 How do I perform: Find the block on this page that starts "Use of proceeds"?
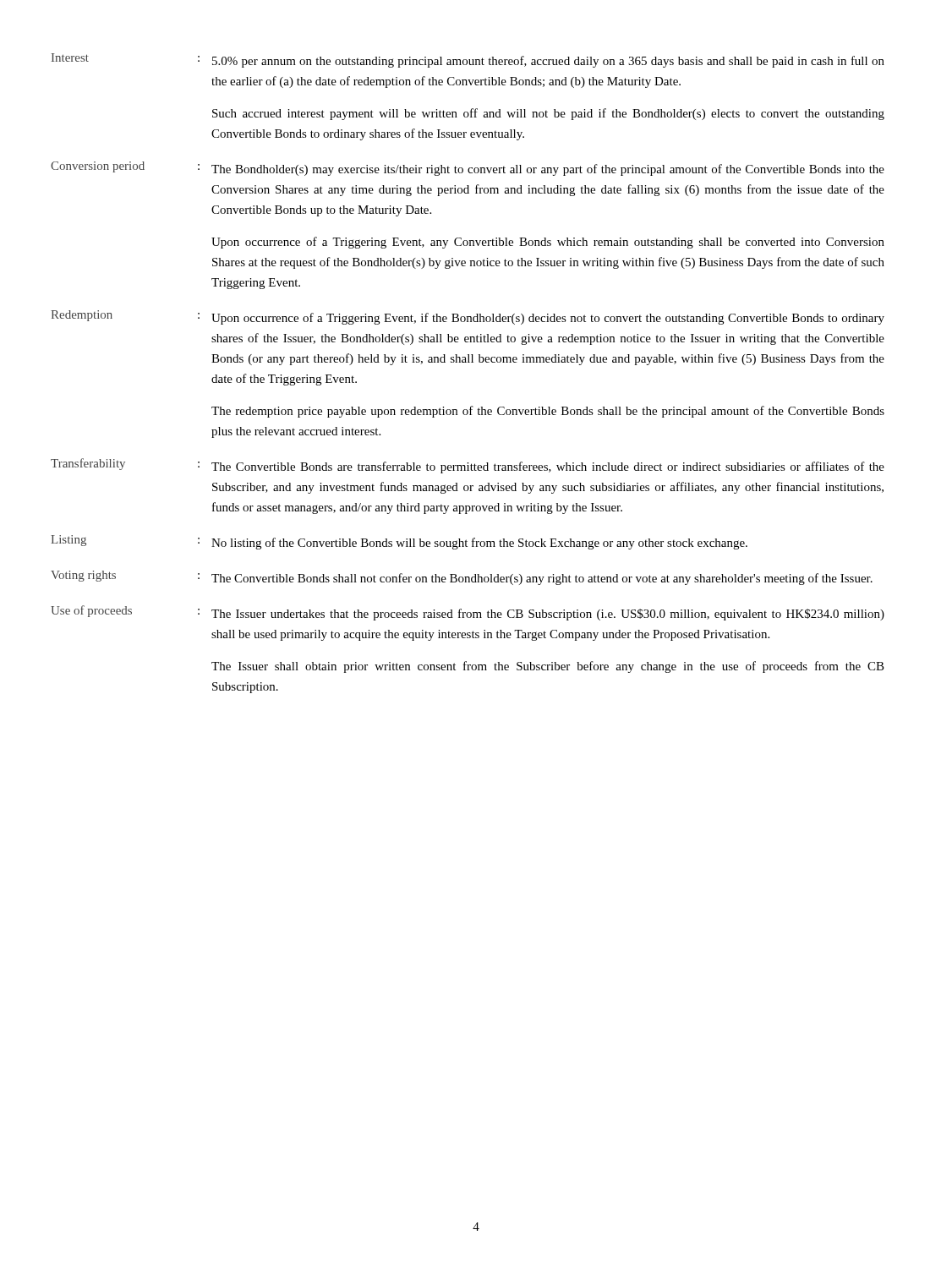click(468, 650)
